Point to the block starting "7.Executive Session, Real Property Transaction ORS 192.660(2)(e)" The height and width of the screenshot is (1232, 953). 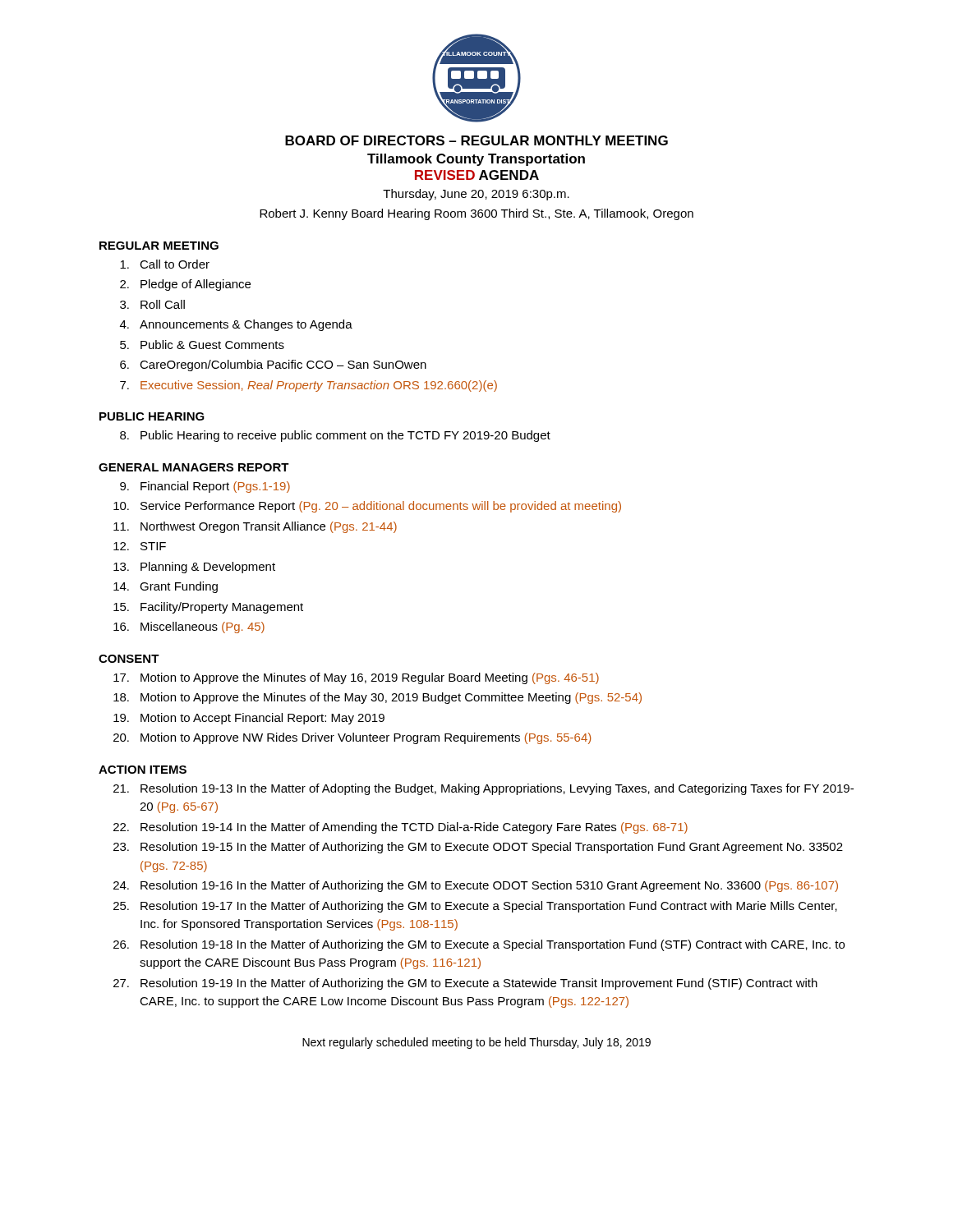pyautogui.click(x=476, y=385)
